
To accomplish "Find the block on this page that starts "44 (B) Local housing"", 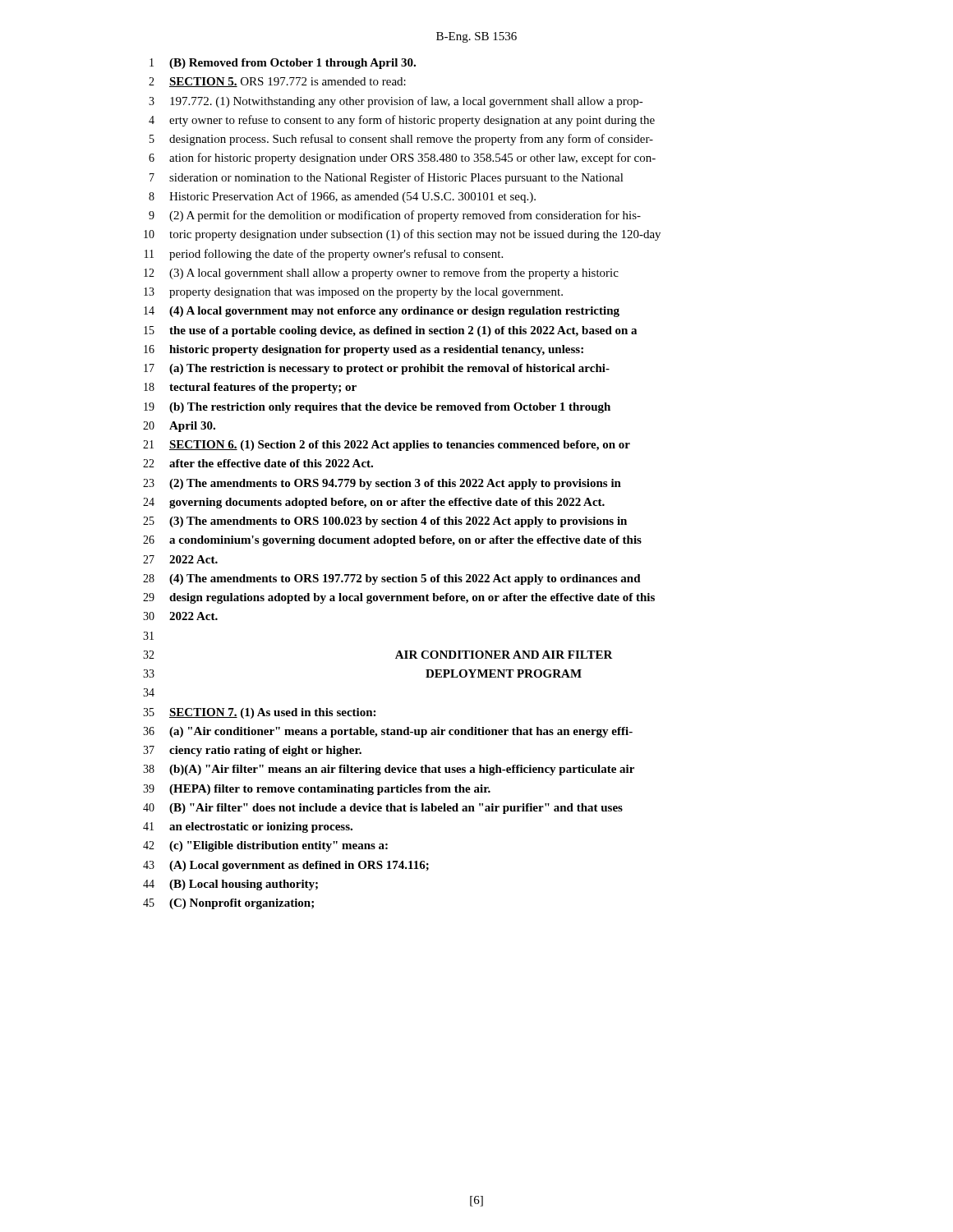I will point(230,885).
